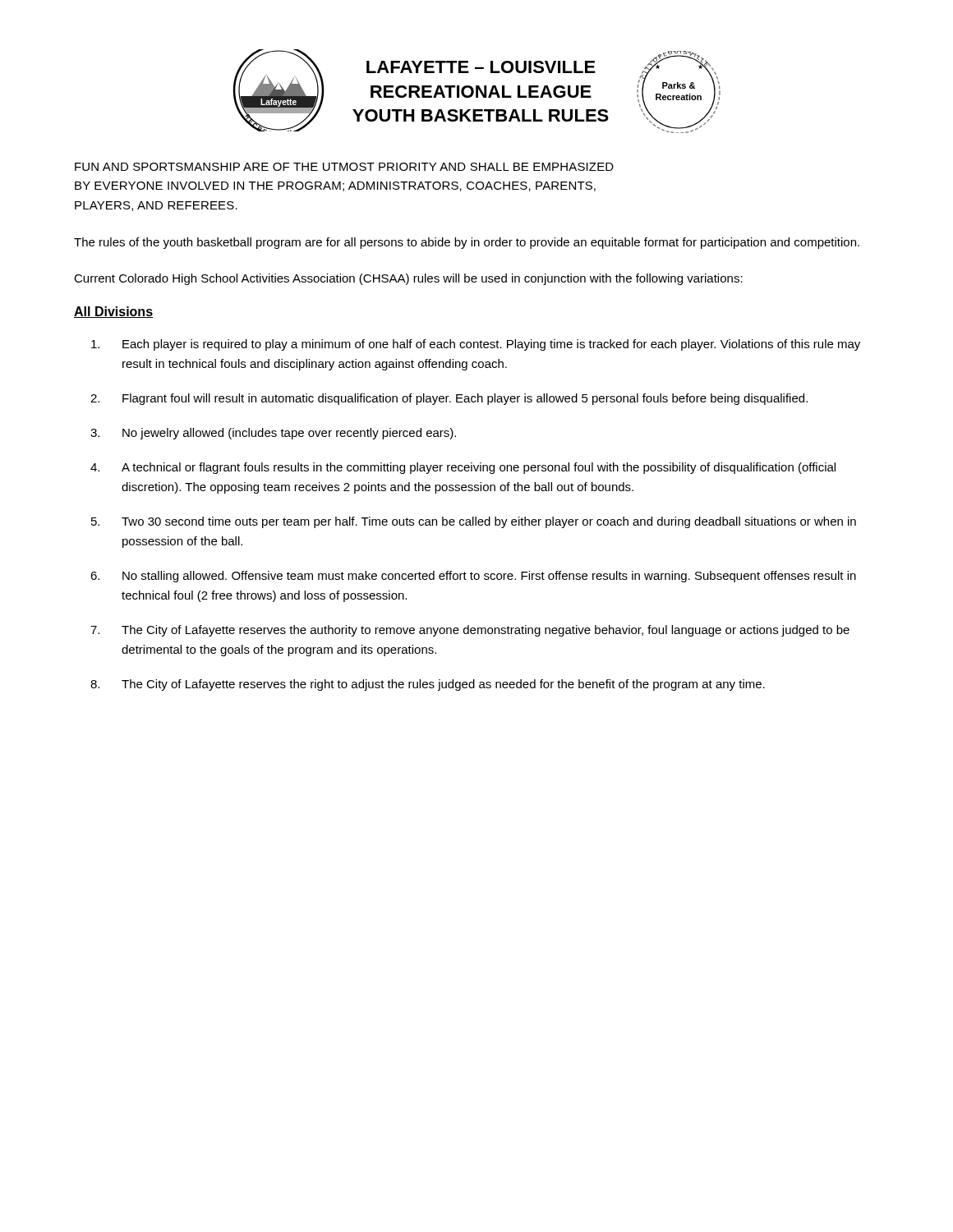Locate the region starting "7. The City"

(x=485, y=640)
